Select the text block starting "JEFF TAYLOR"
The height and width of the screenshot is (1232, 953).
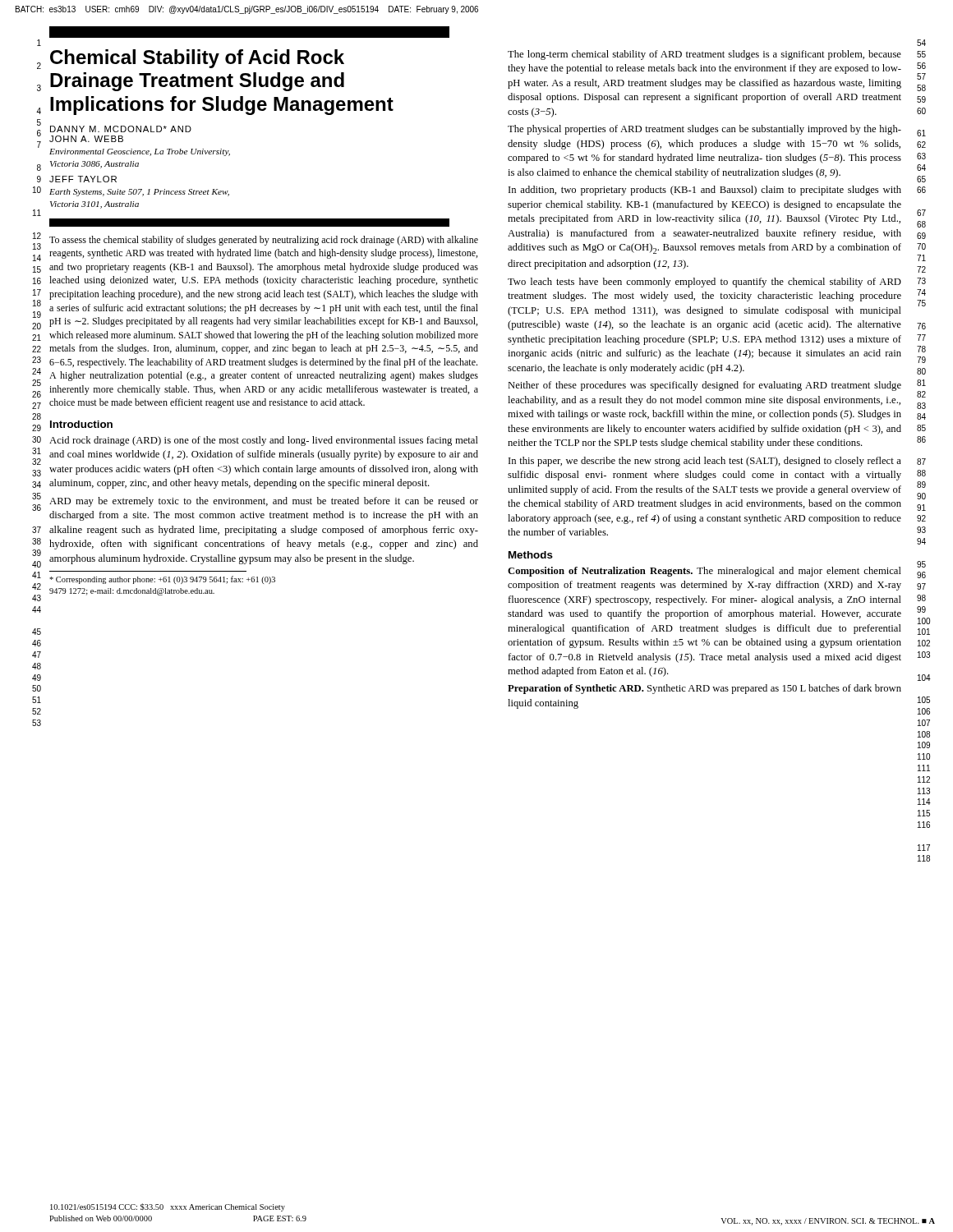84,179
